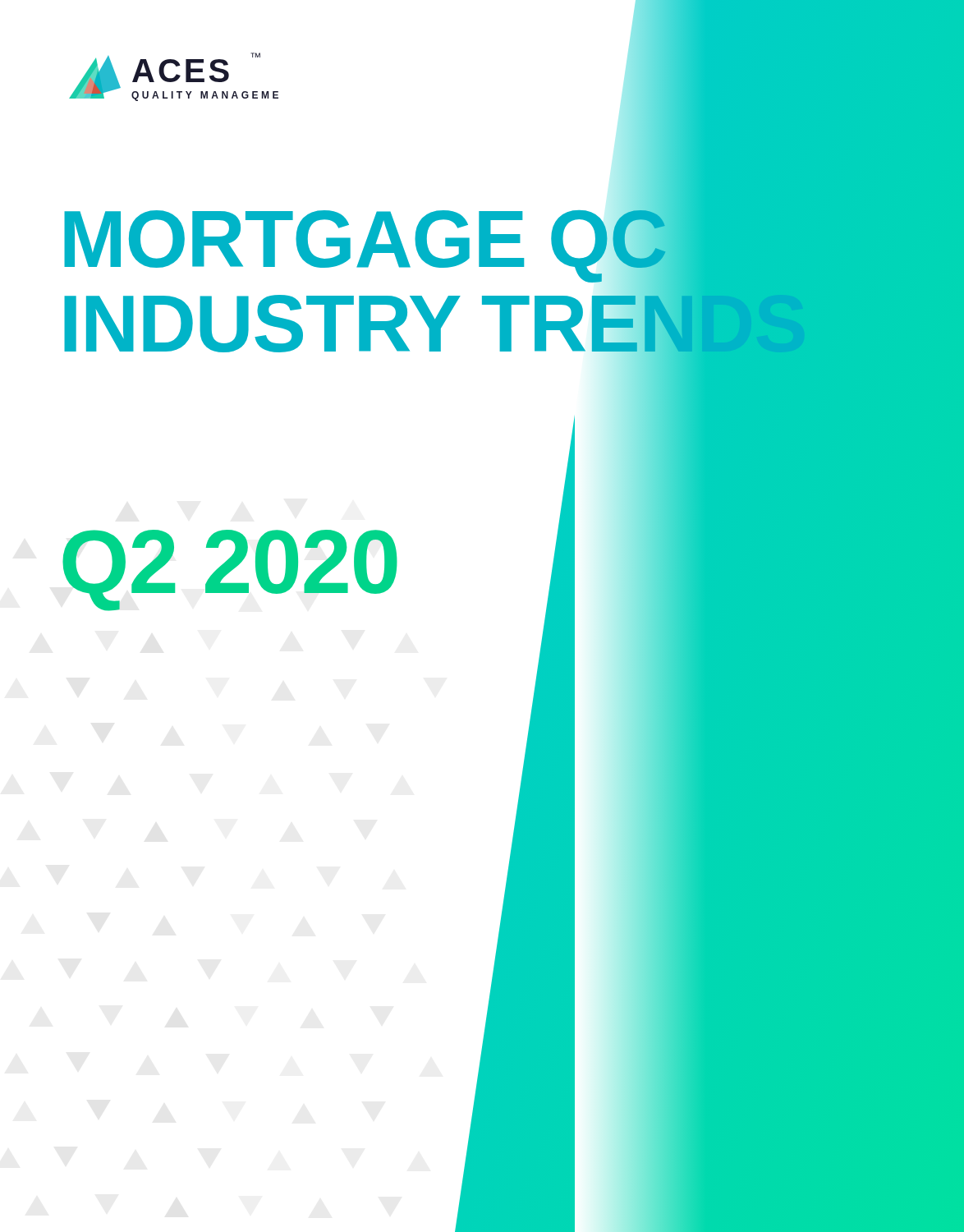964x1232 pixels.
Task: Click where it says "Q2 2020"
Action: pyautogui.click(x=229, y=561)
